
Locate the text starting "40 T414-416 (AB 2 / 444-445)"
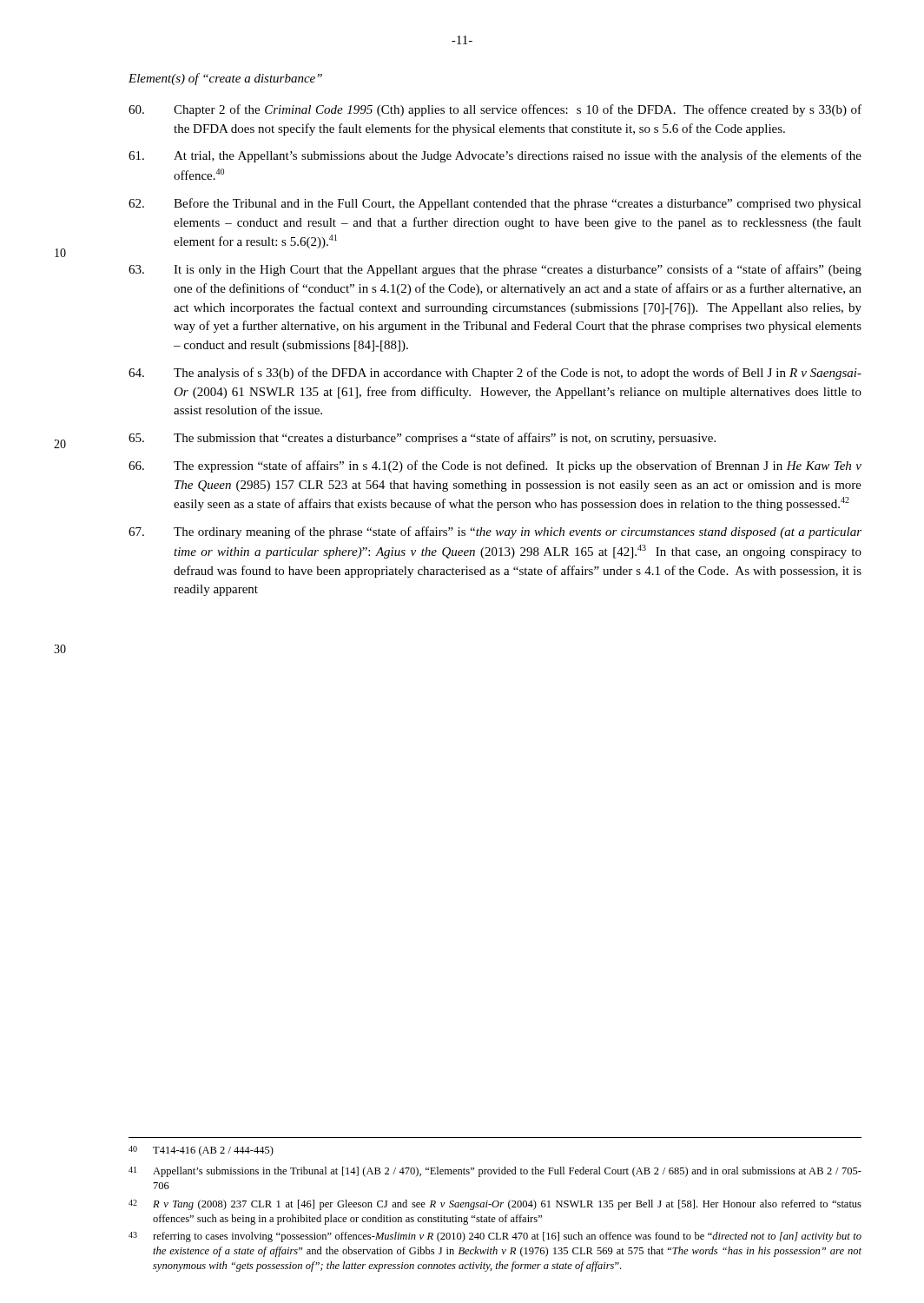201,1151
